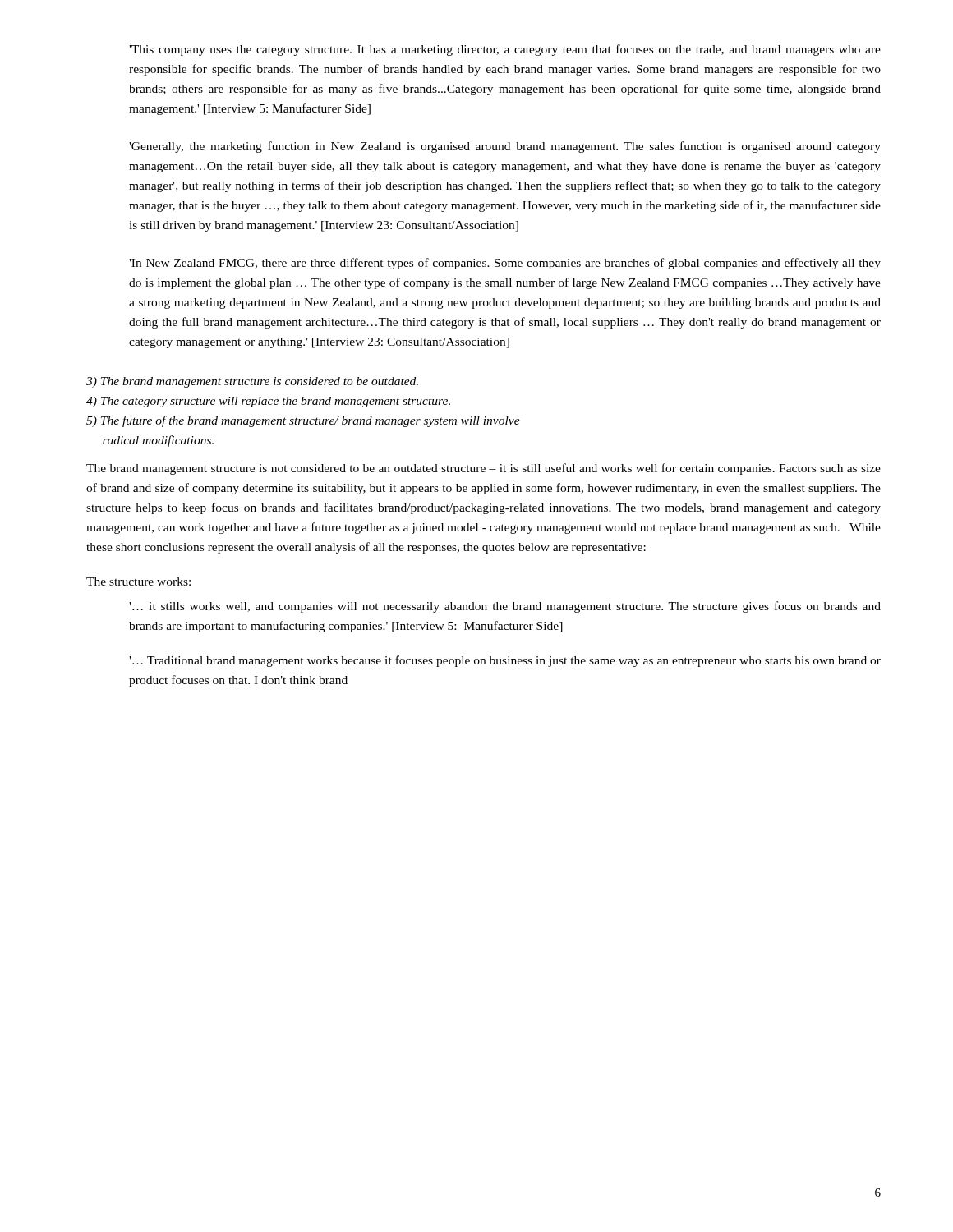Navigate to the element starting "'Generally, the marketing function in New Zealand"
953x1232 pixels.
(x=505, y=186)
